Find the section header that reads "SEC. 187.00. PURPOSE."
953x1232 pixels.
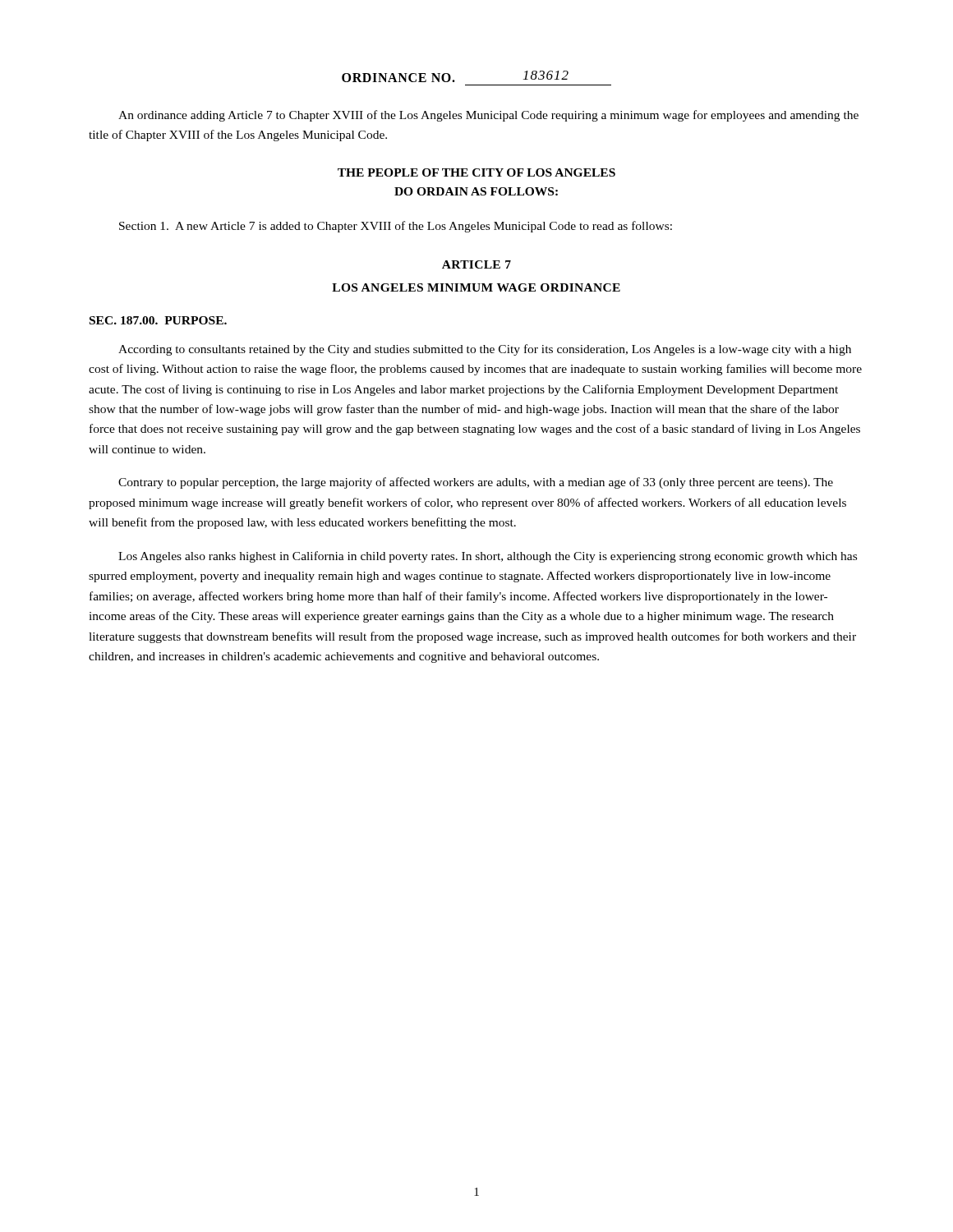(x=158, y=320)
